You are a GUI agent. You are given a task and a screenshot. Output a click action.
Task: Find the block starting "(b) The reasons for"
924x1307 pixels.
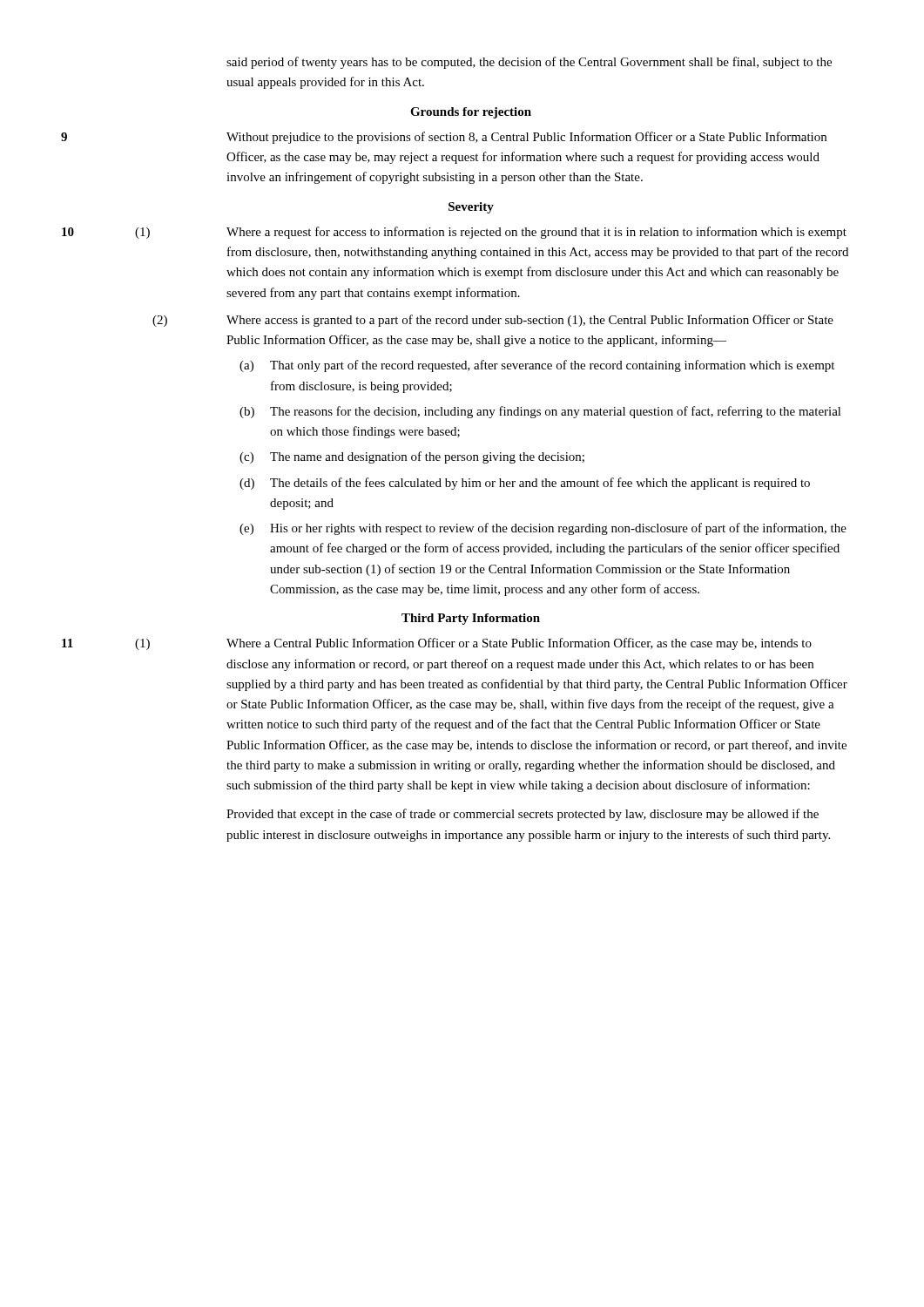coord(547,422)
